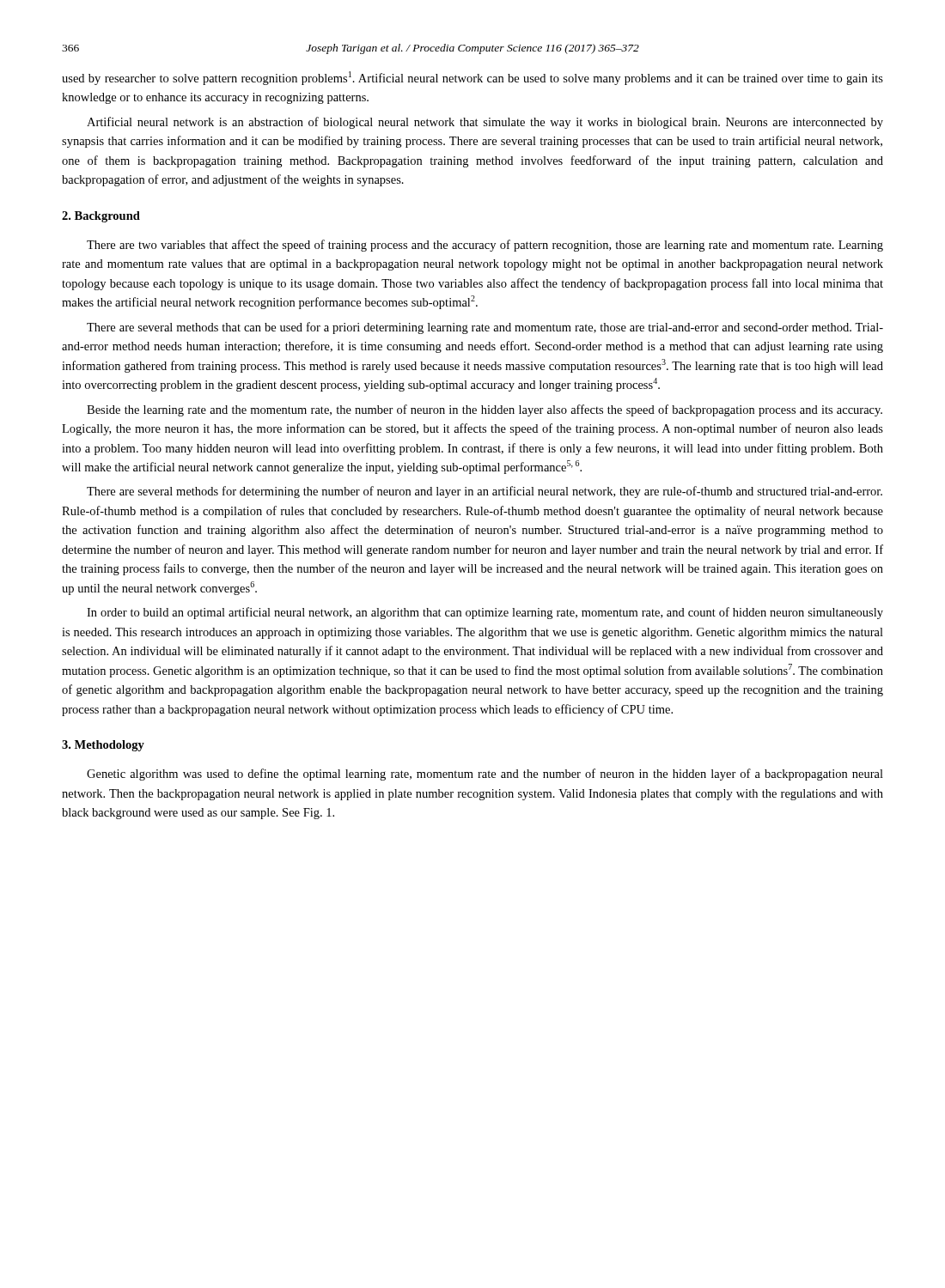
Task: Locate the text block with the text "Artificial neural network is an abstraction"
Action: (472, 151)
